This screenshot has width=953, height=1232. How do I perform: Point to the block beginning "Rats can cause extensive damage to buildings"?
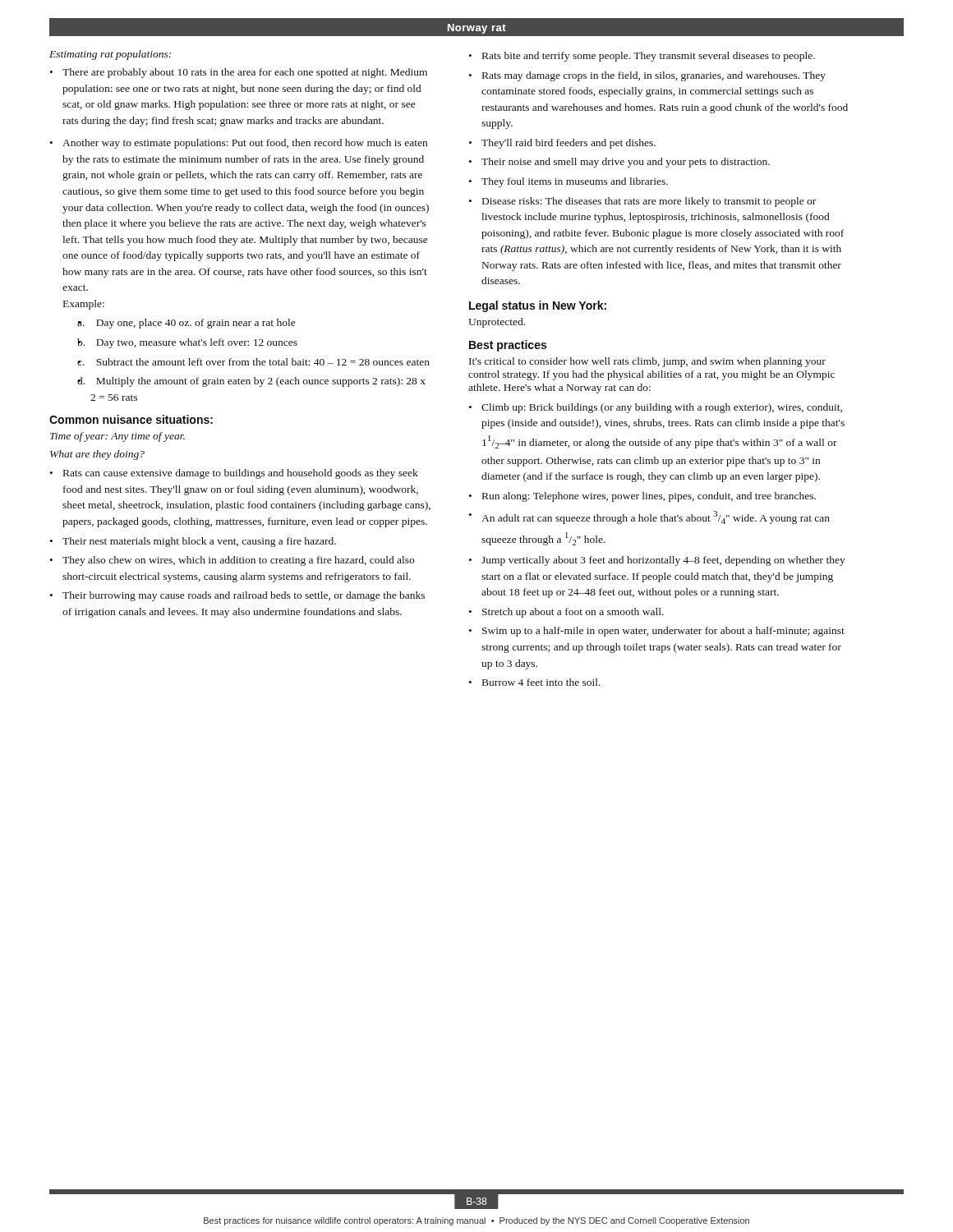[x=242, y=542]
